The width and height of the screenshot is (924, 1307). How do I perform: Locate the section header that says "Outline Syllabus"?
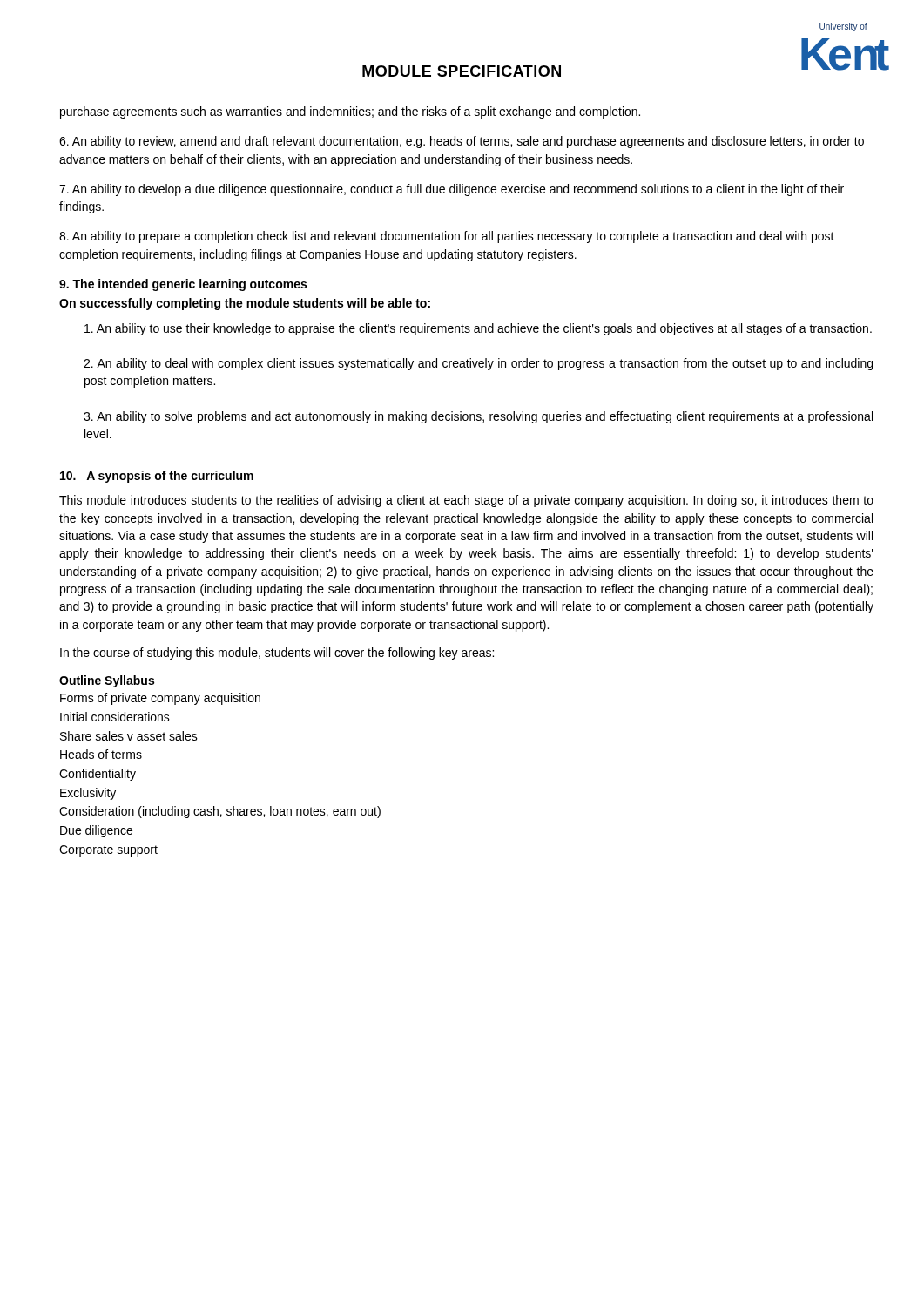pyautogui.click(x=107, y=681)
